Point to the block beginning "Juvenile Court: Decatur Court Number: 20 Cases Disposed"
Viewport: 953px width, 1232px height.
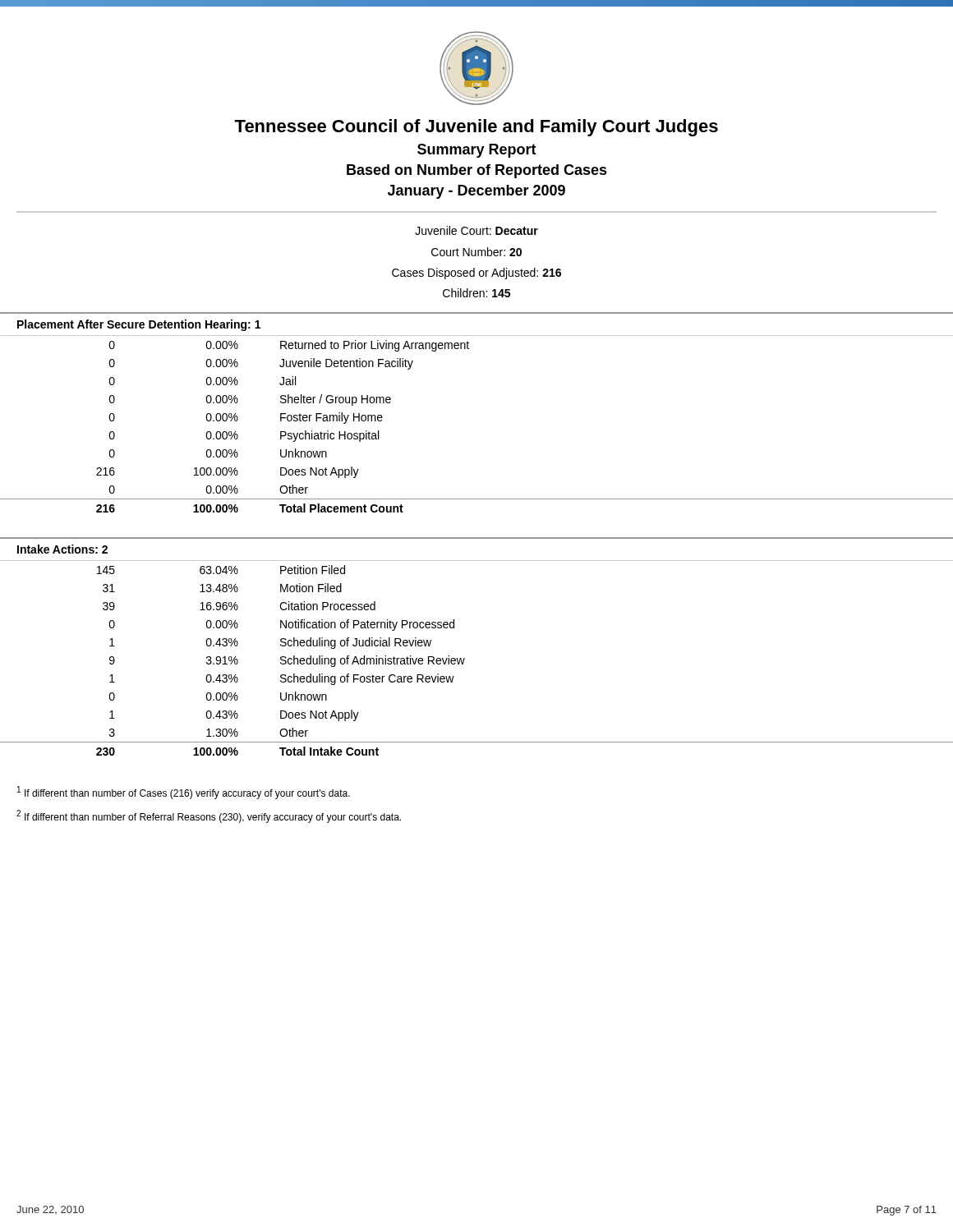[x=476, y=262]
